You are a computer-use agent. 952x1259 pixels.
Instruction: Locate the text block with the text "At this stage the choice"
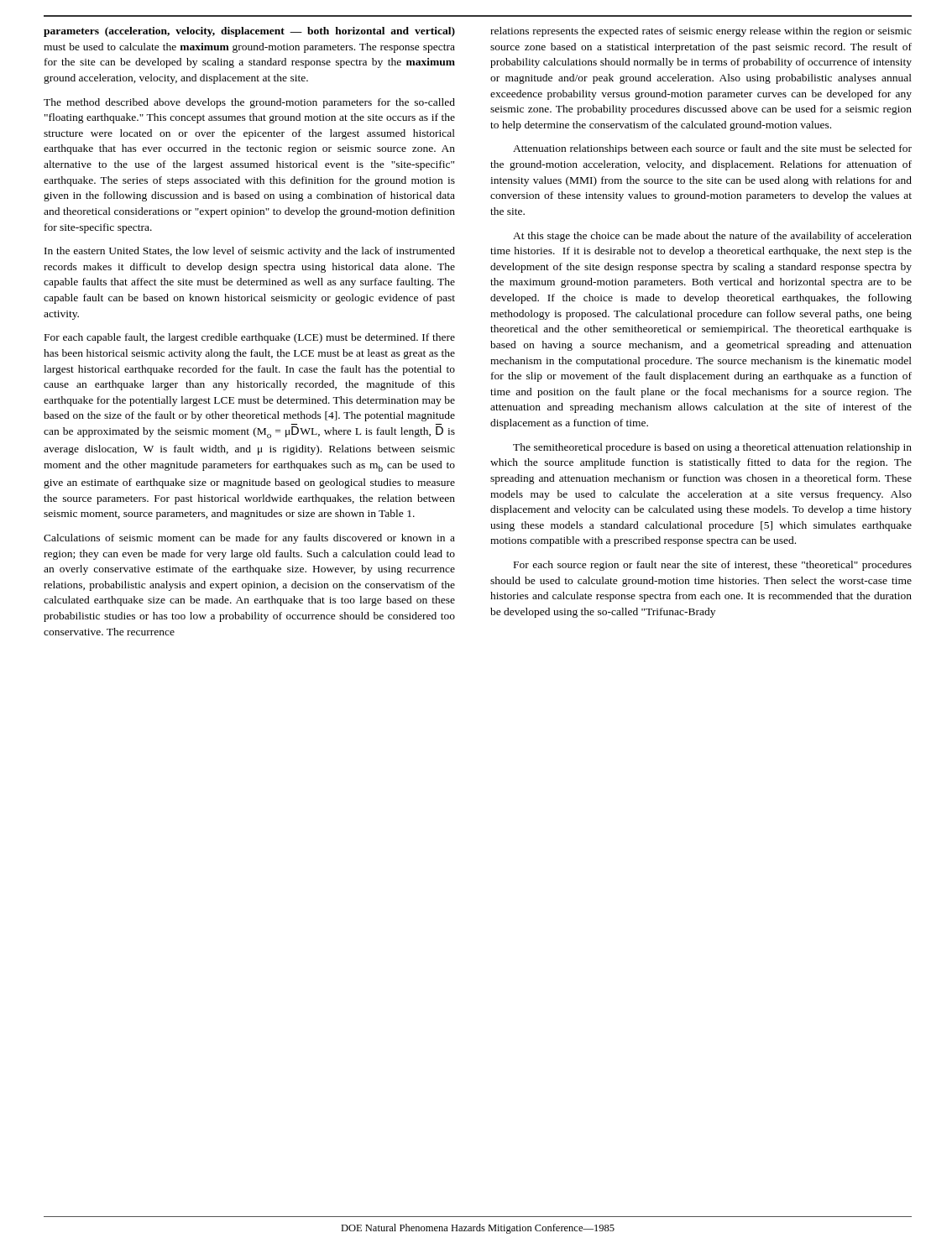[x=701, y=329]
